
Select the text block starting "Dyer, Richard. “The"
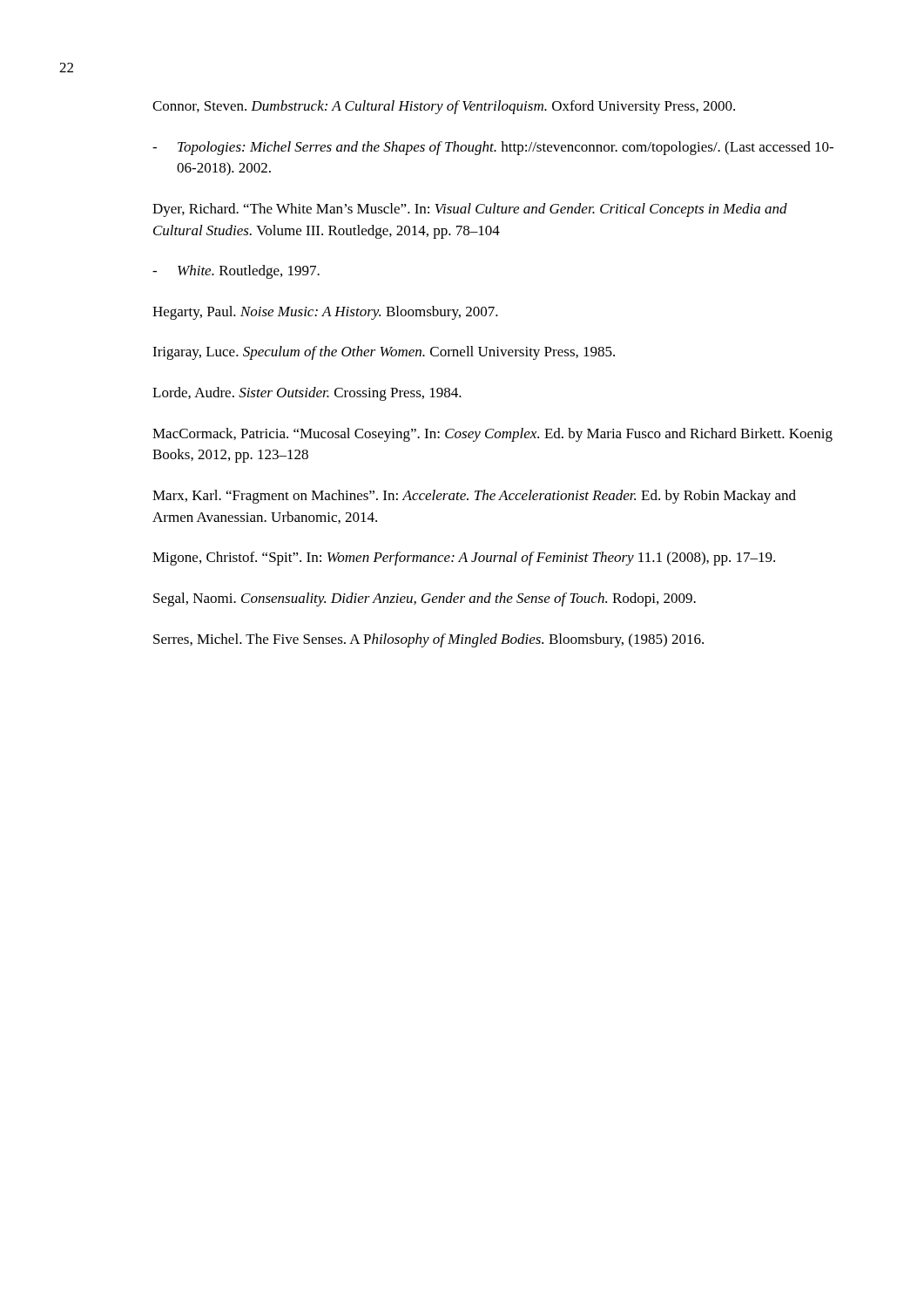pyautogui.click(x=470, y=219)
